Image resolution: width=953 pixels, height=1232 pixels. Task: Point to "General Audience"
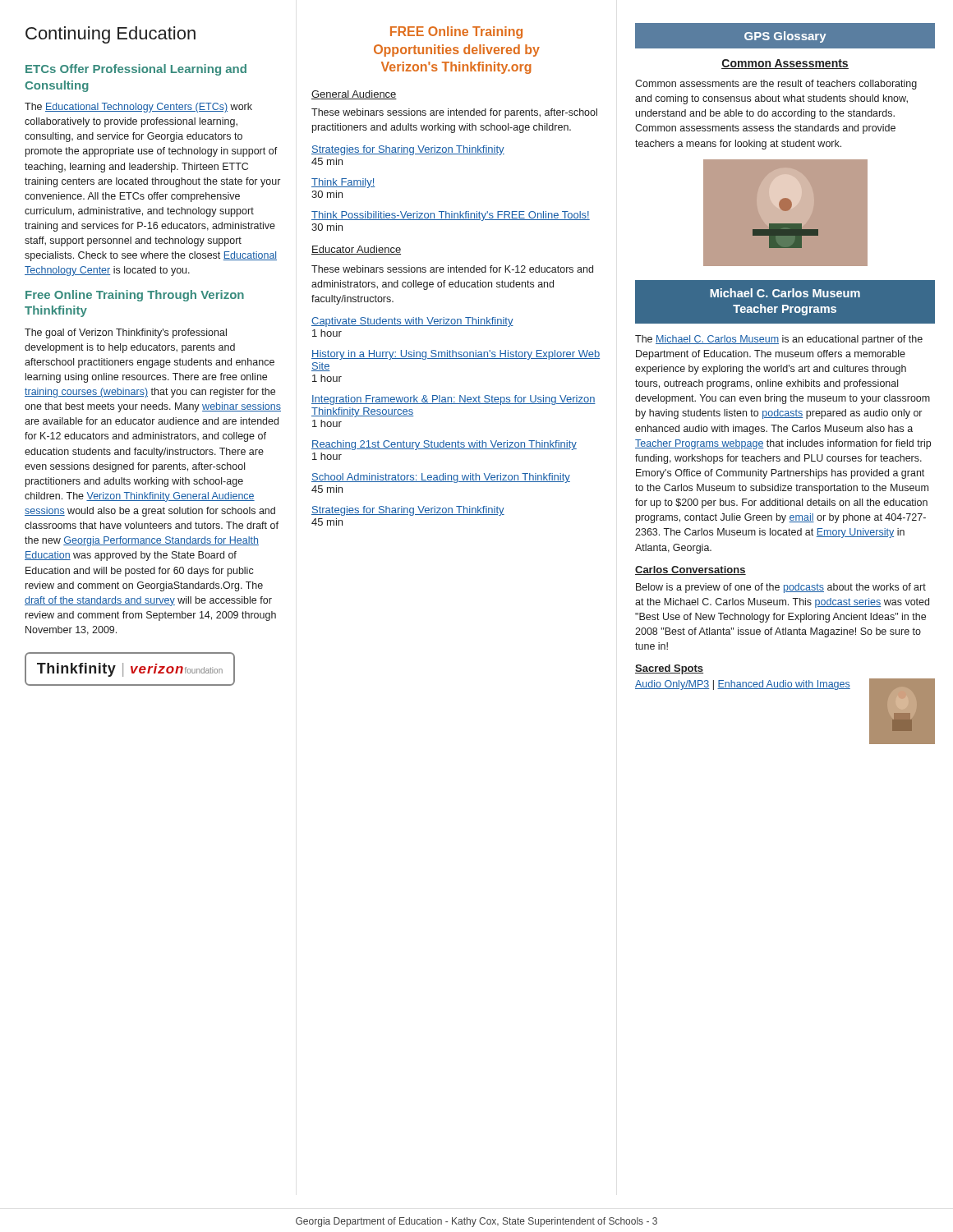[x=354, y=95]
